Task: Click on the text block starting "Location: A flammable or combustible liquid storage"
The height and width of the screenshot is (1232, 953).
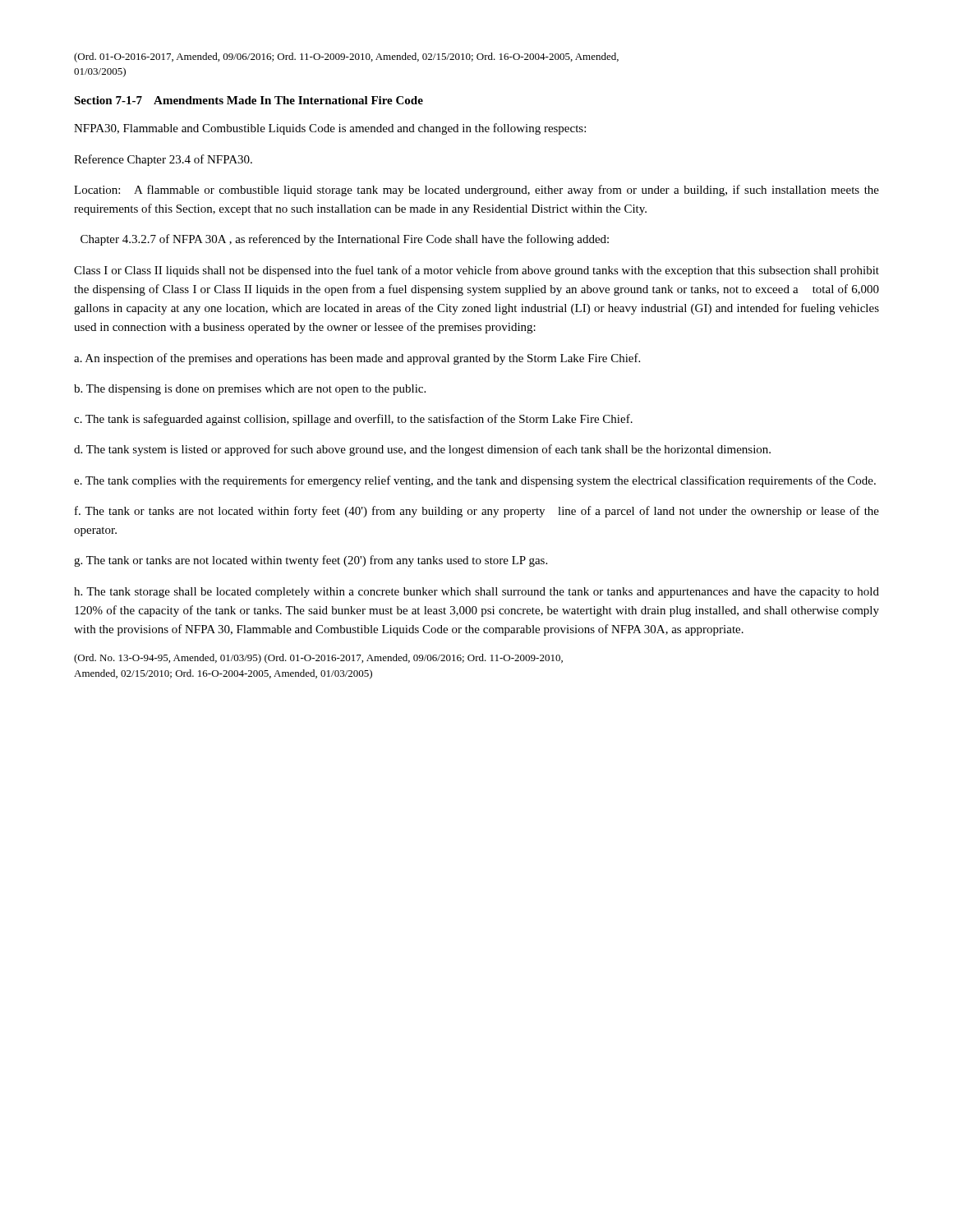Action: [476, 199]
